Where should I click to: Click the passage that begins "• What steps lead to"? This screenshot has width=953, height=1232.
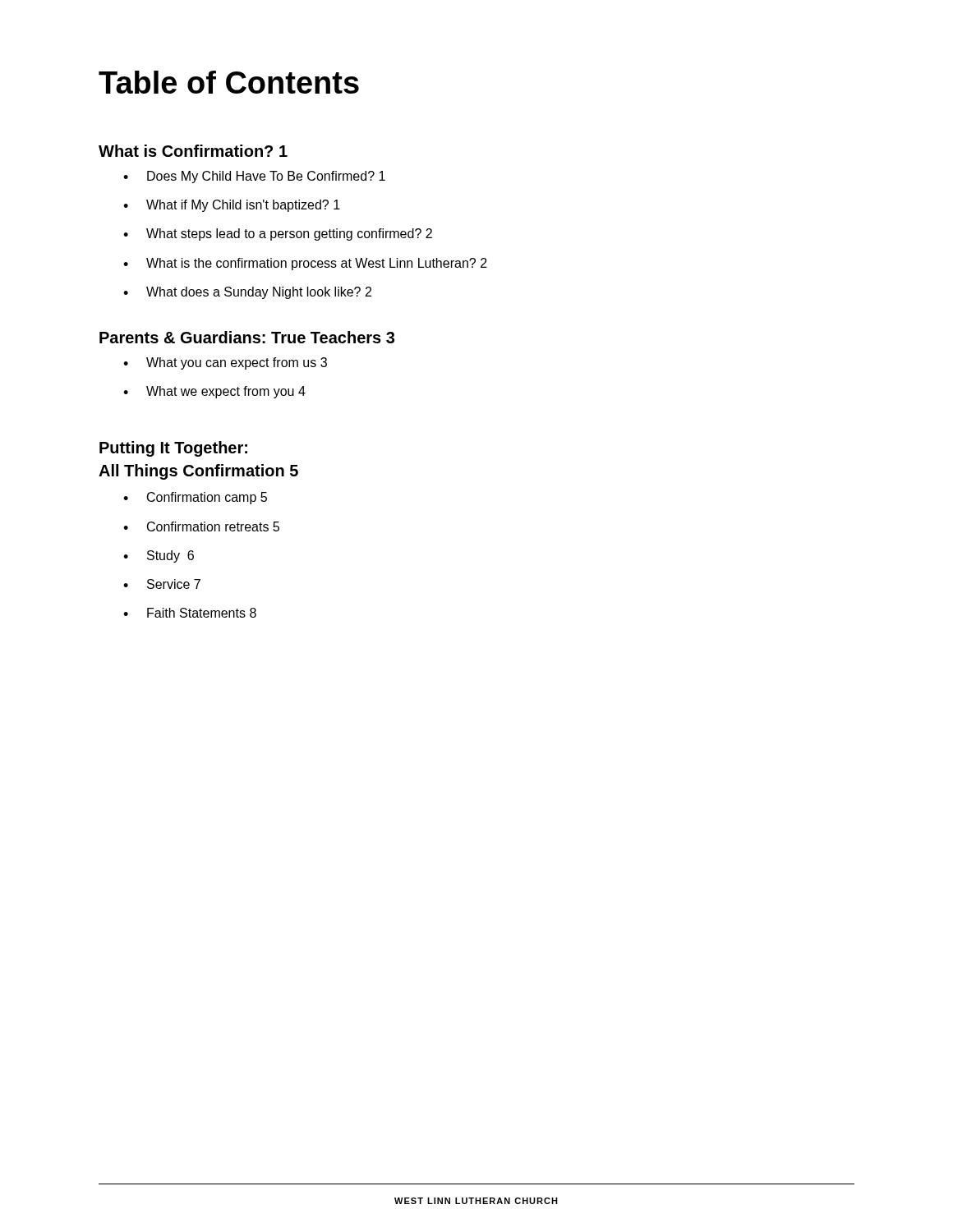pyautogui.click(x=278, y=236)
